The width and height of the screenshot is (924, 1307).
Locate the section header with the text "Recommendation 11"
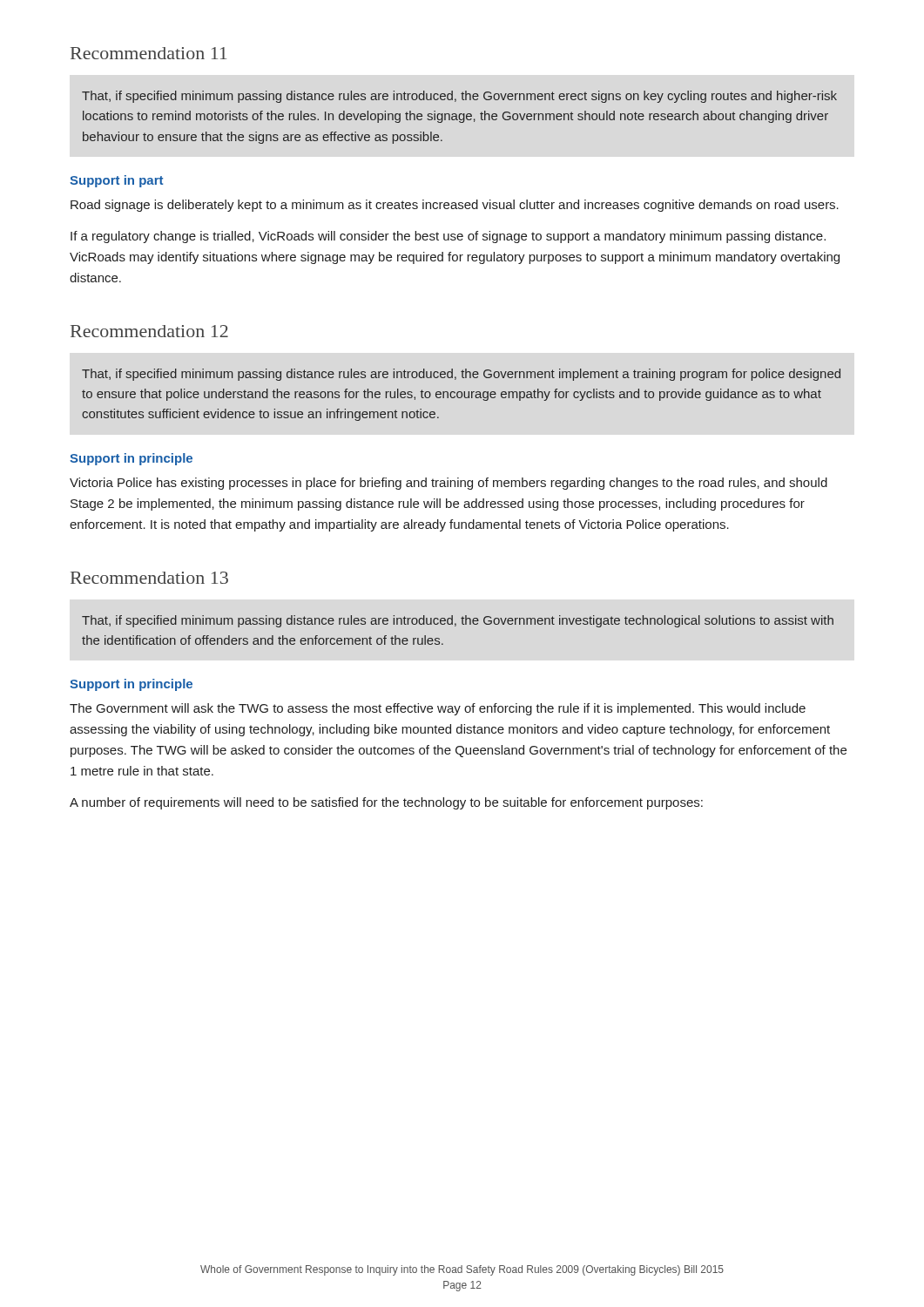(149, 53)
